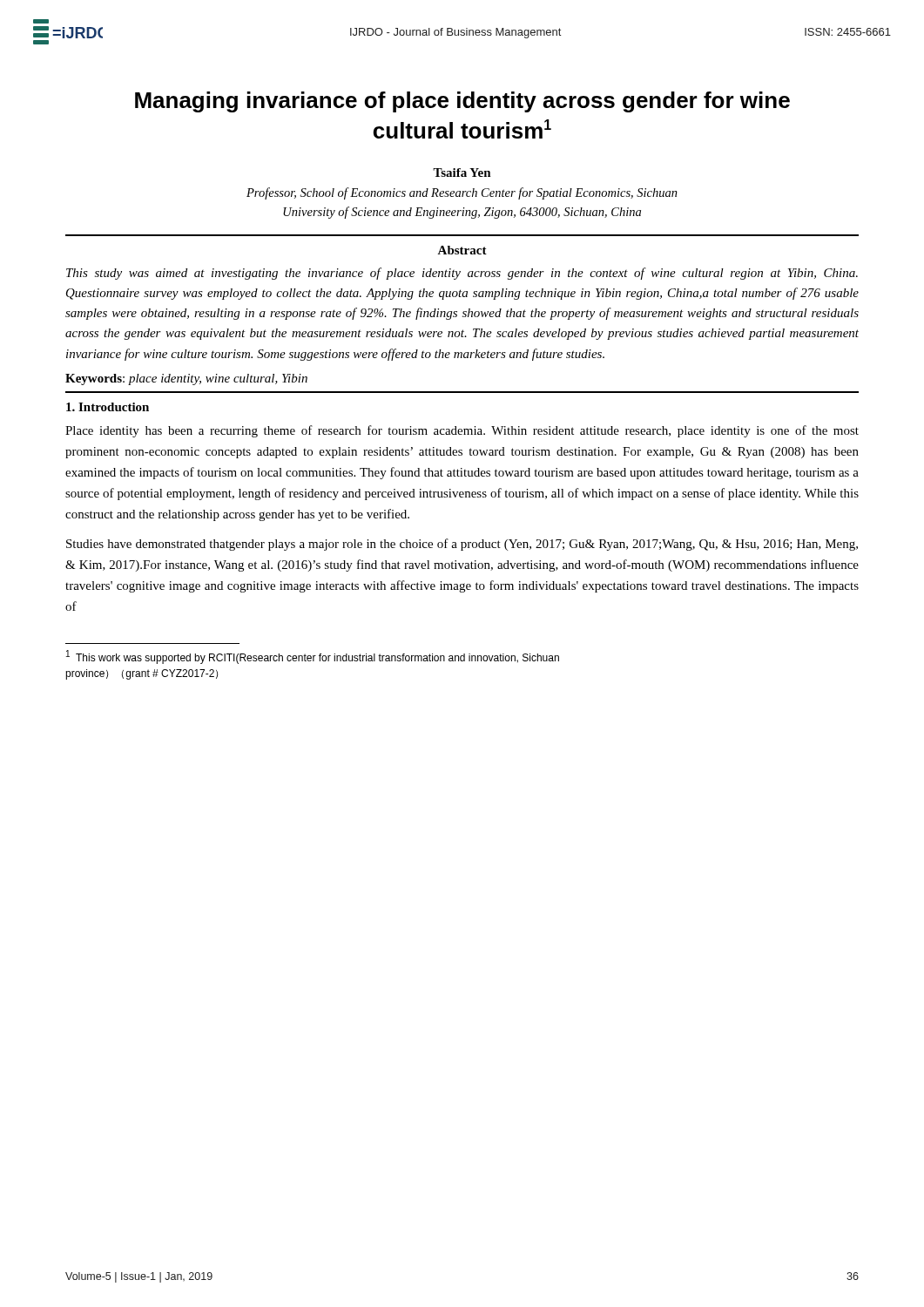Locate the text block that reads "Keywords: place identity, wine"

[x=187, y=378]
